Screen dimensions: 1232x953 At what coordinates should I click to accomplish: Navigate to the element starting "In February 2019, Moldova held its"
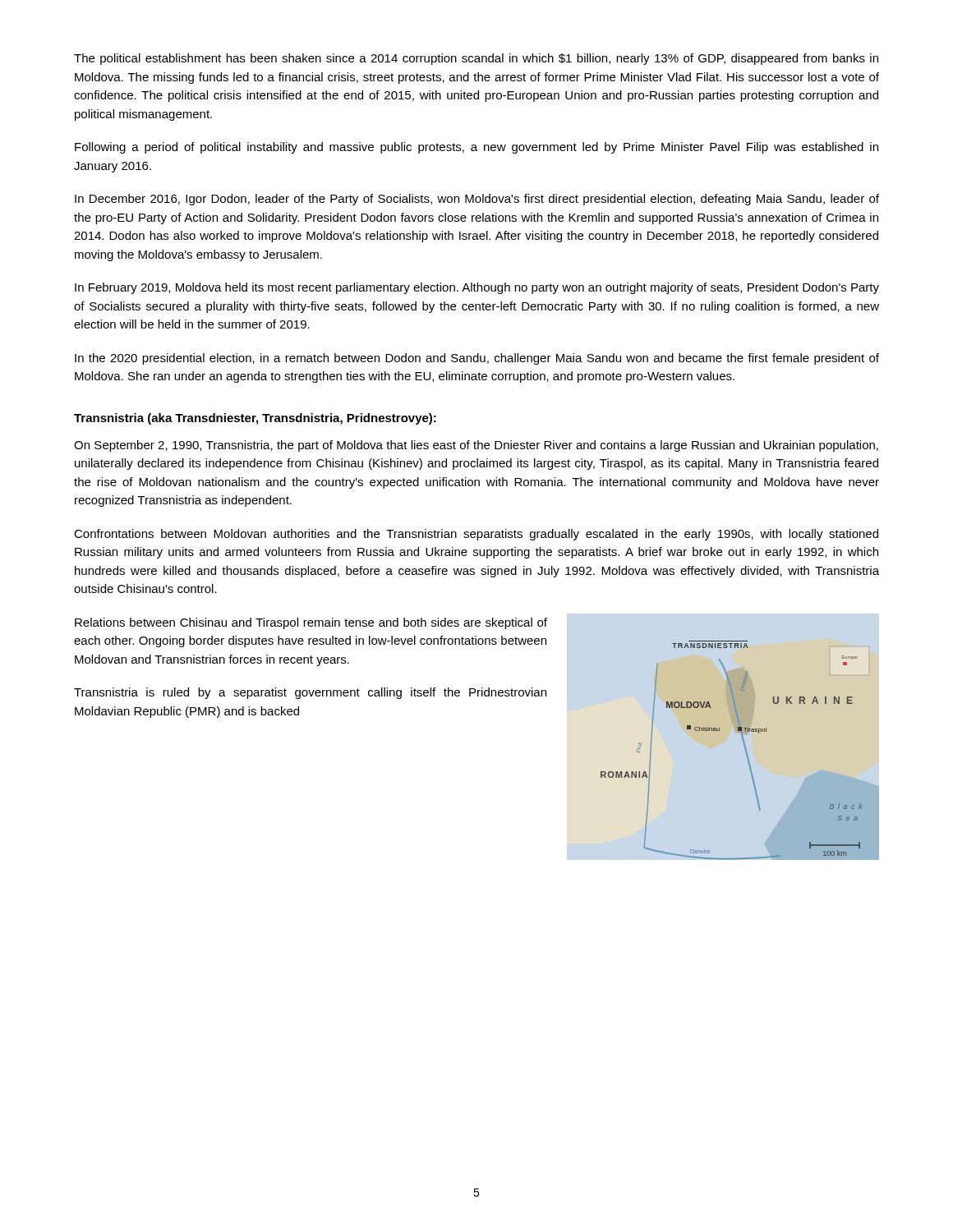(x=476, y=306)
